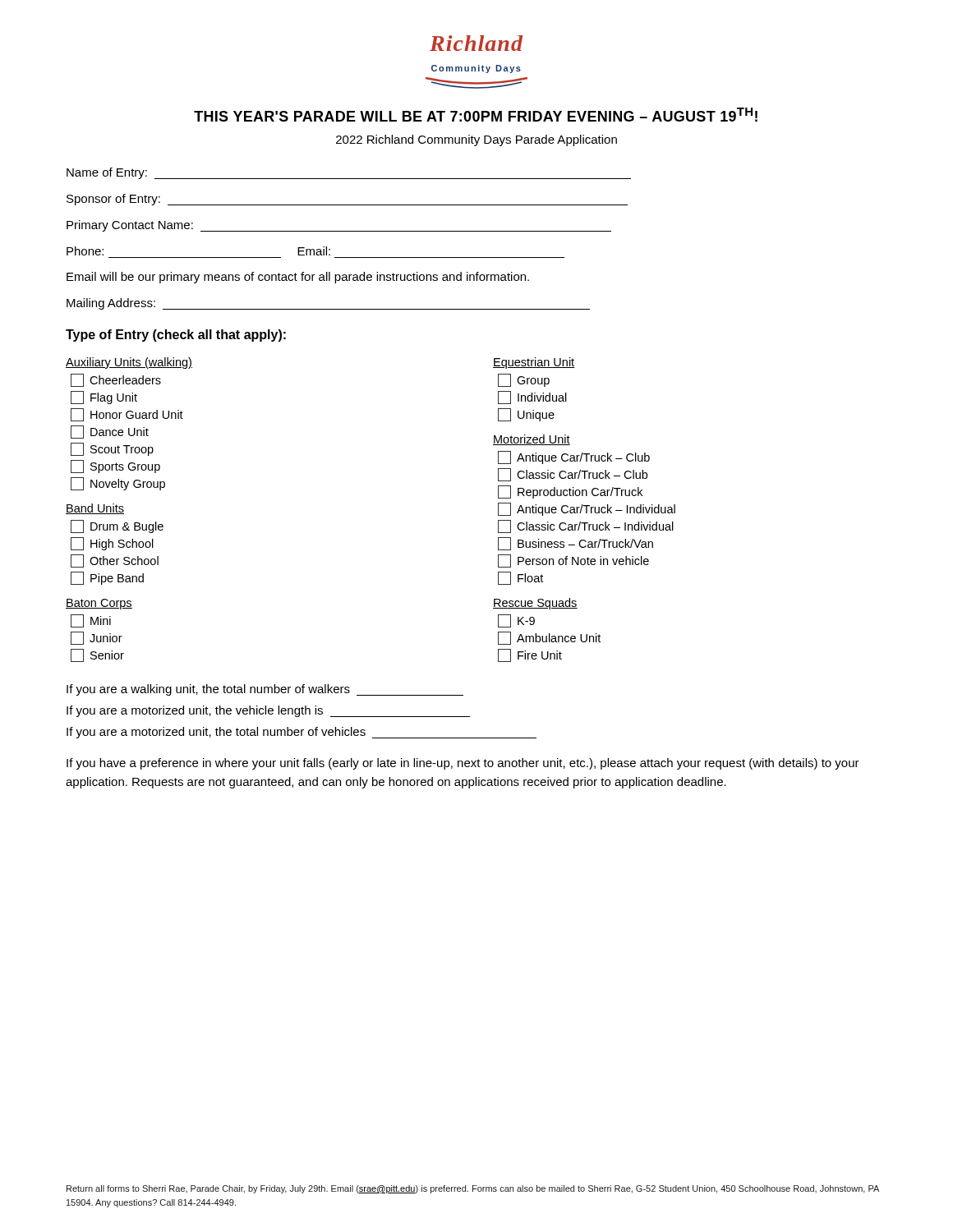Locate the logo
Image resolution: width=953 pixels, height=1232 pixels.
tap(476, 67)
